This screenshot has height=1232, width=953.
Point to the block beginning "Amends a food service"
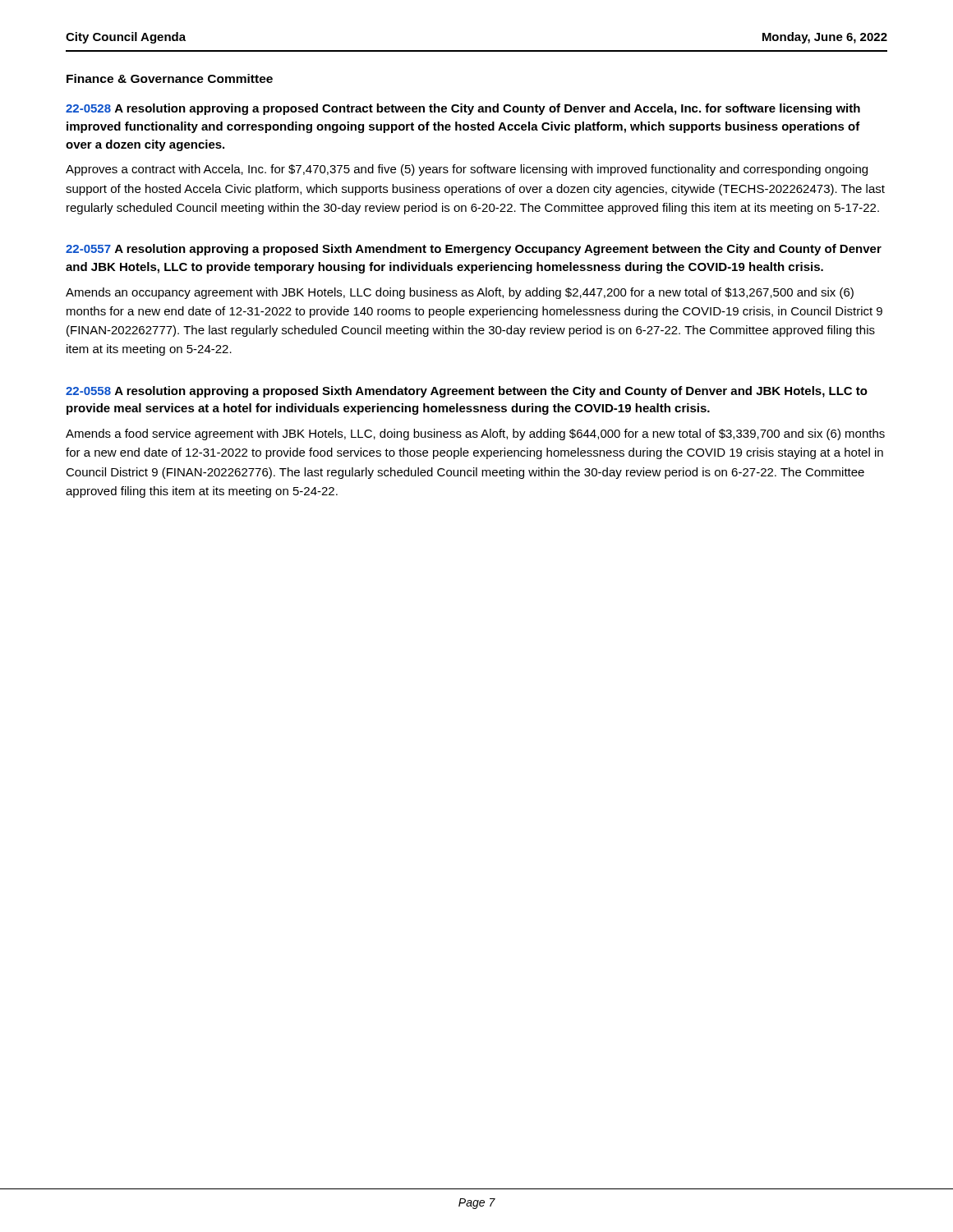click(475, 462)
